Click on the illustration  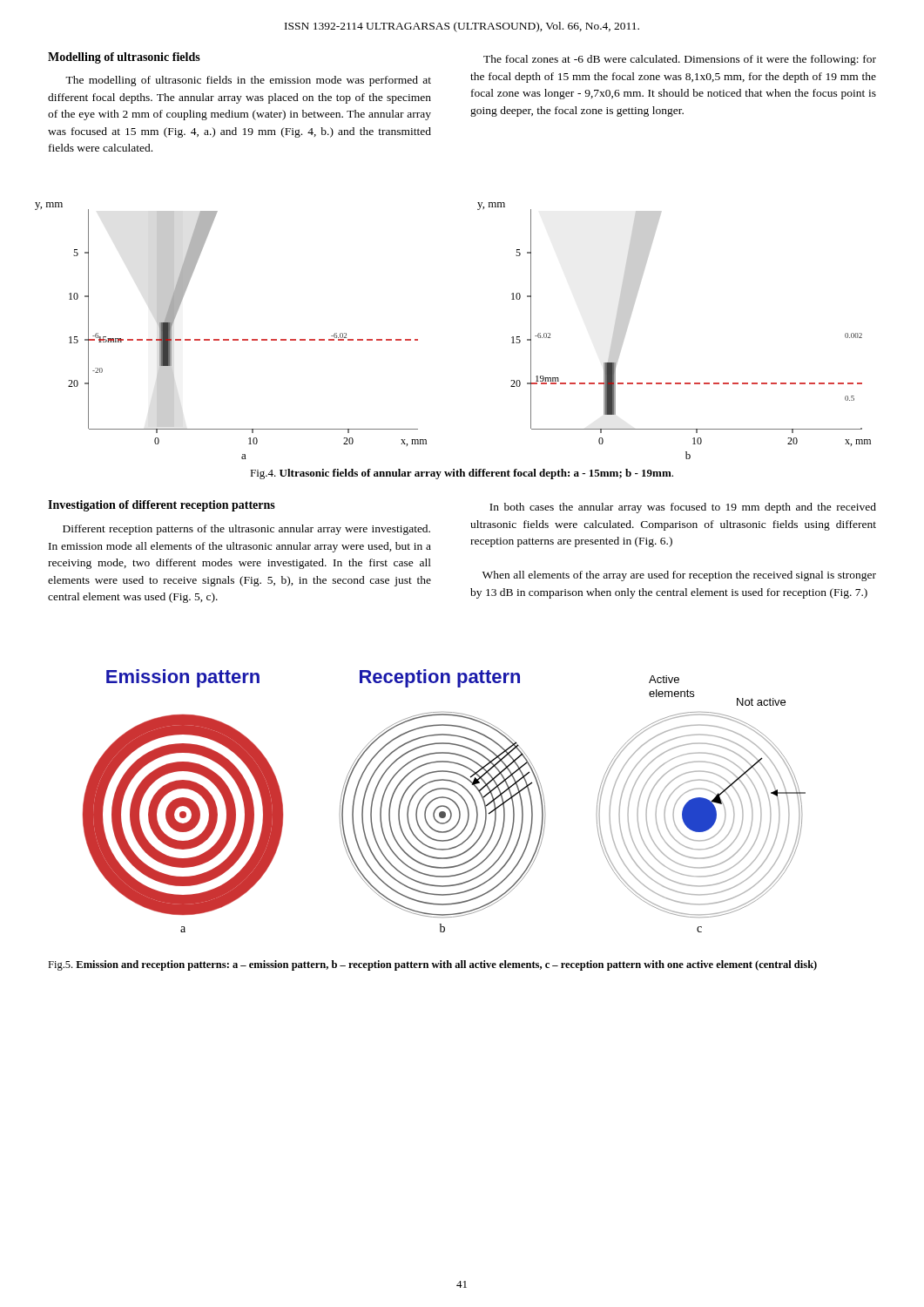click(462, 806)
